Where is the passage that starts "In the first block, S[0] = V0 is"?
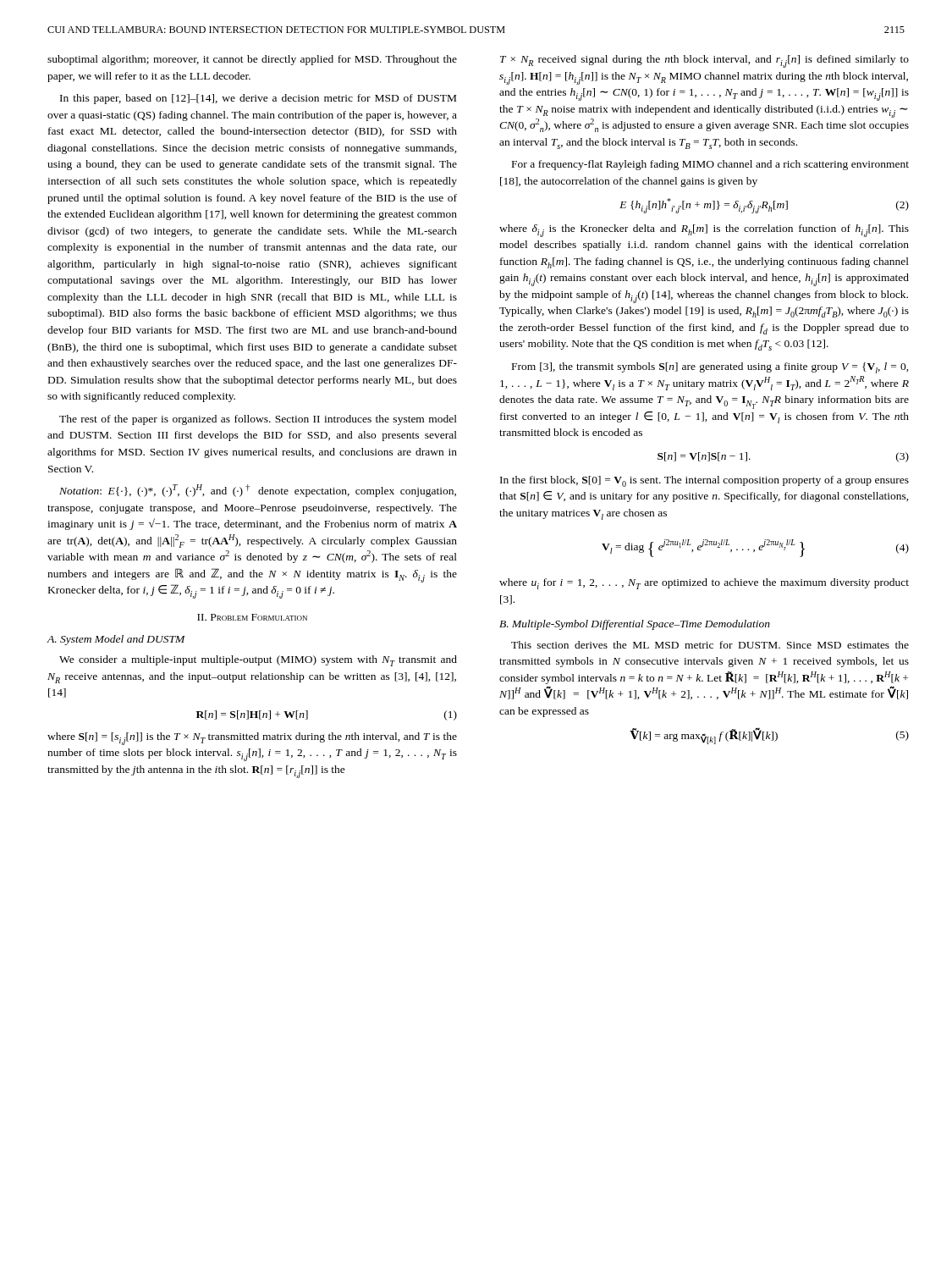Screen dimensions: 1270x952 click(704, 496)
